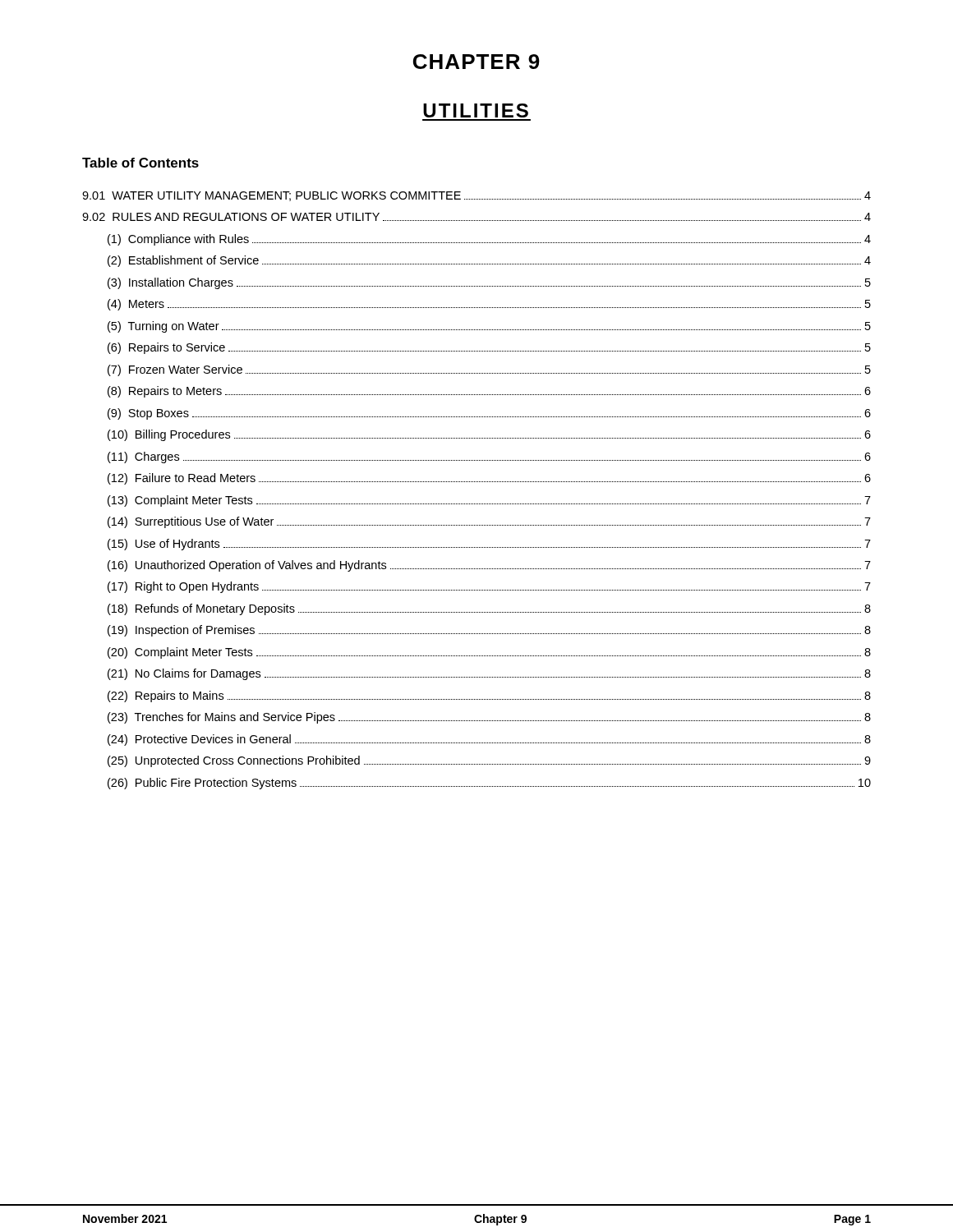Find the region starting "(26) Public Fire Protection Systems 10"
The width and height of the screenshot is (953, 1232).
(x=489, y=783)
